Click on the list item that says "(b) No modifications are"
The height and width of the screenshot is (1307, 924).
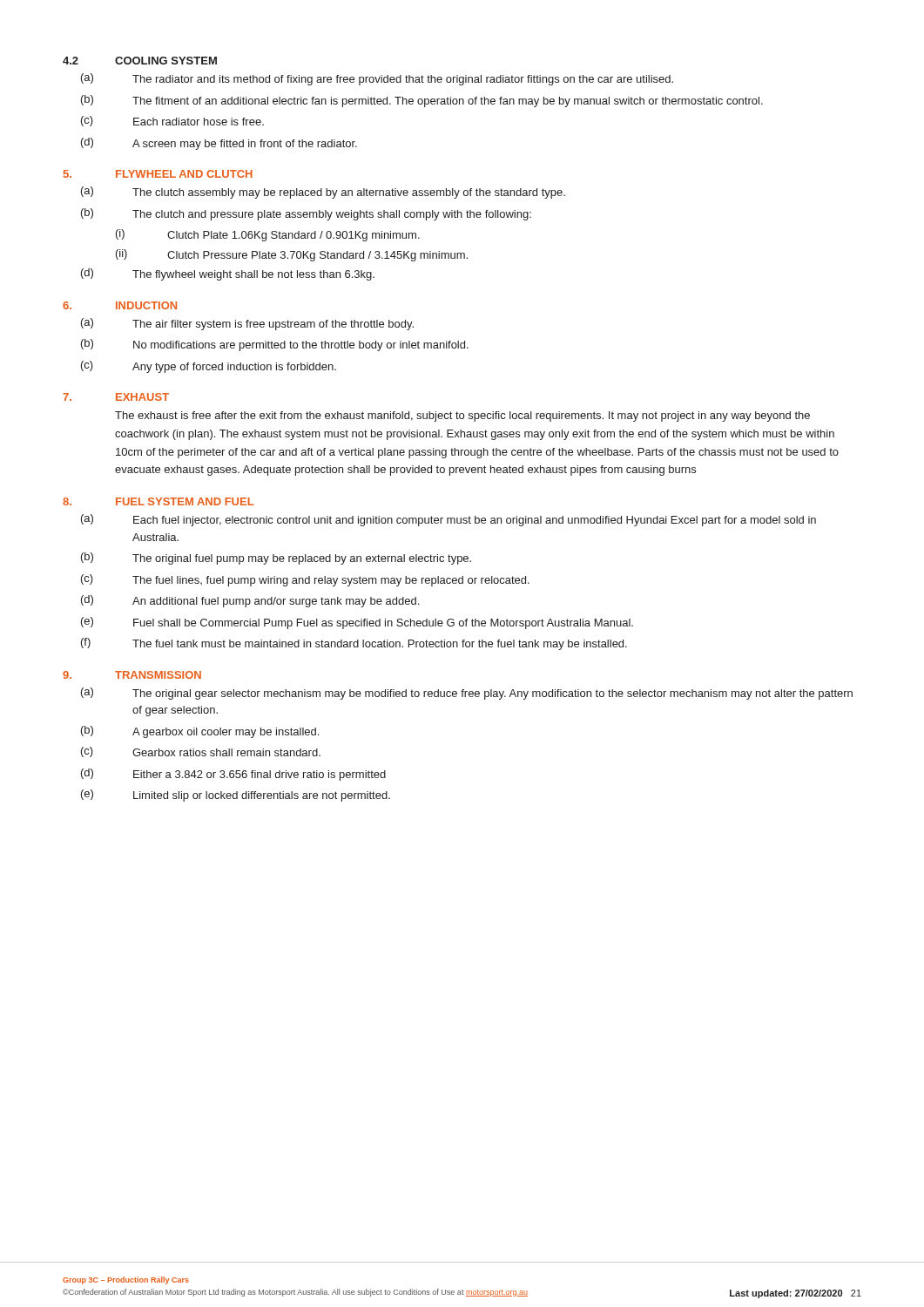coord(462,345)
